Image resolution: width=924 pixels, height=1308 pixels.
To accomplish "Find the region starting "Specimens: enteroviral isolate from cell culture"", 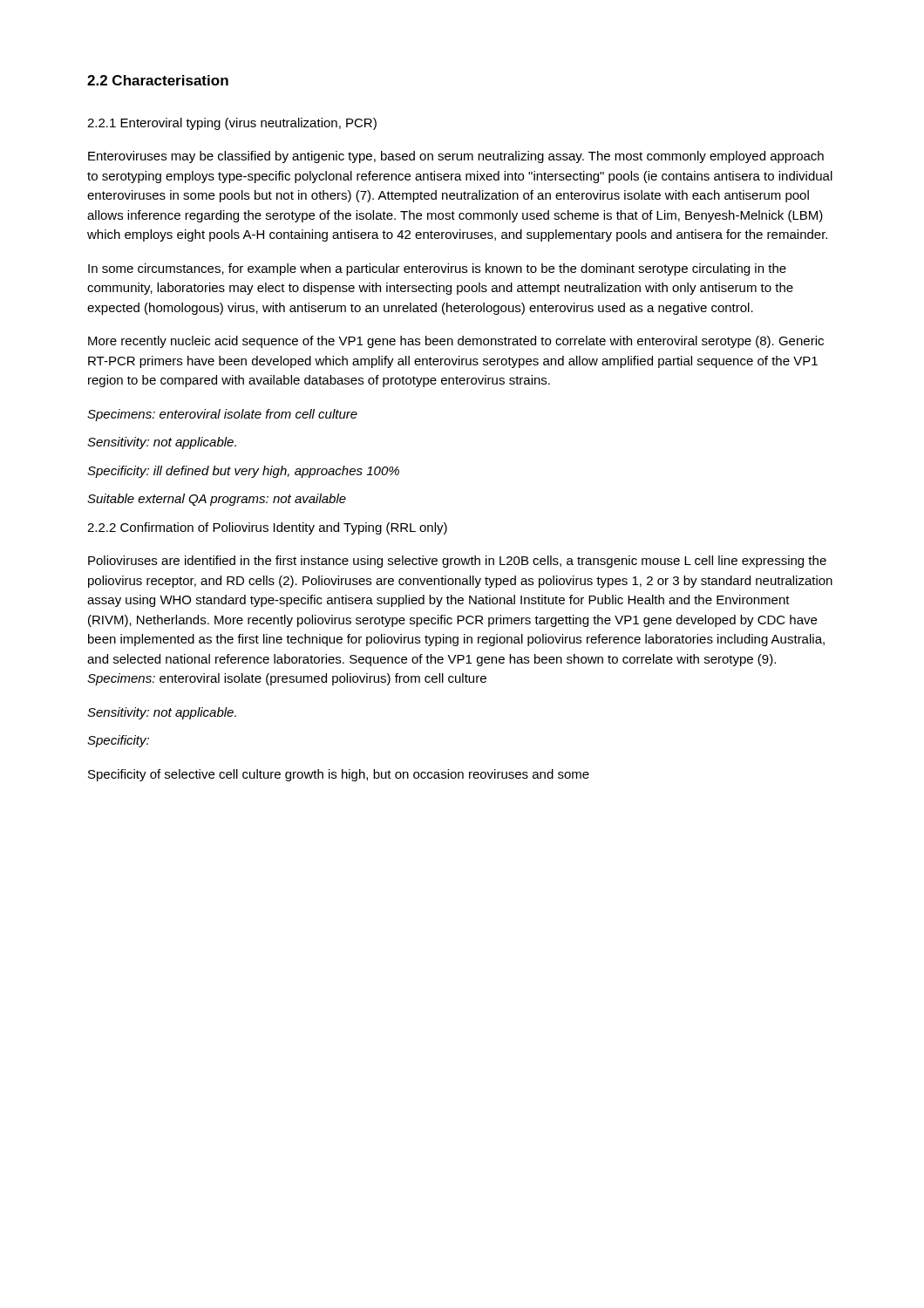I will 222,413.
